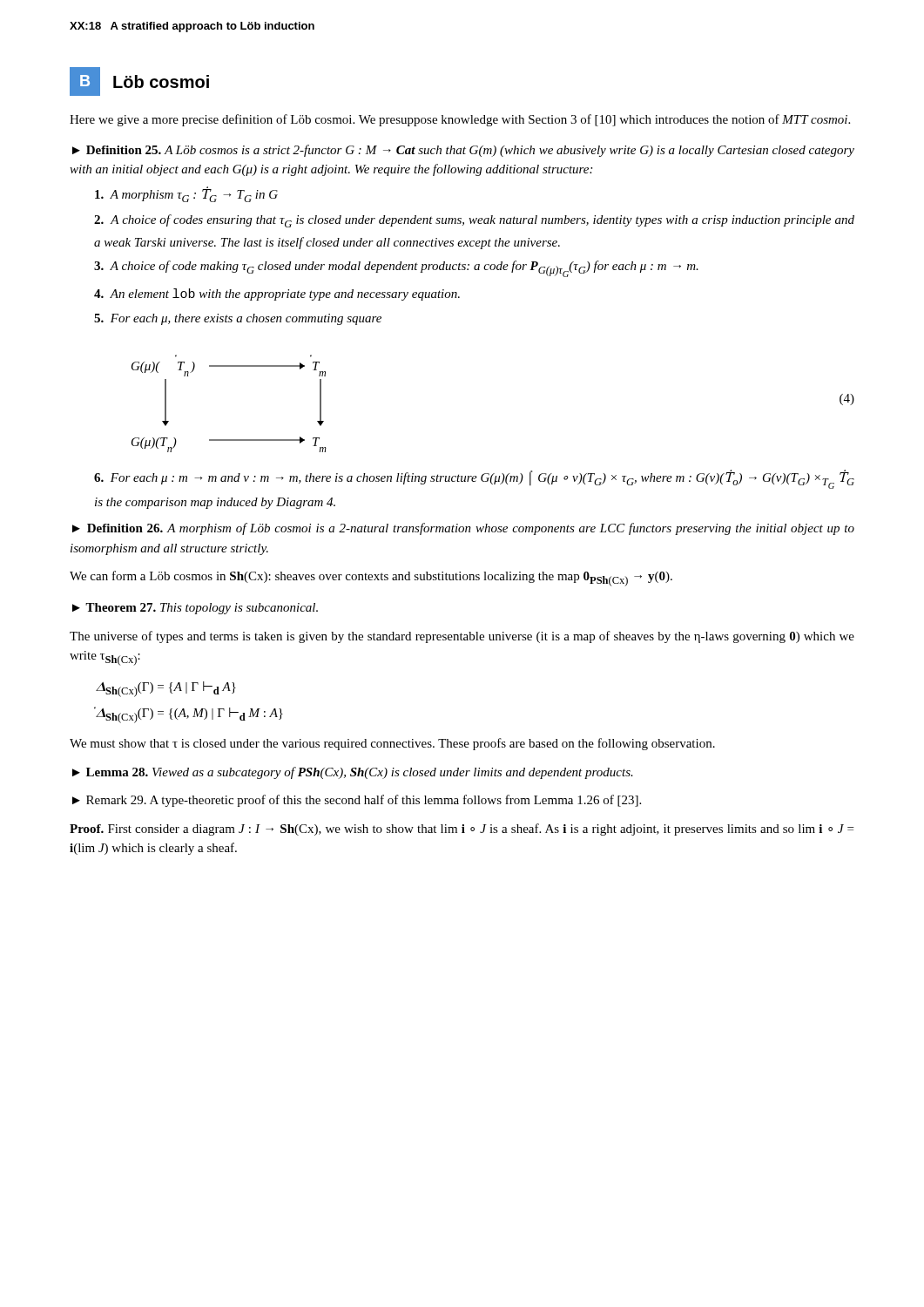Select the text block that reads "The universe of types and"

click(462, 647)
